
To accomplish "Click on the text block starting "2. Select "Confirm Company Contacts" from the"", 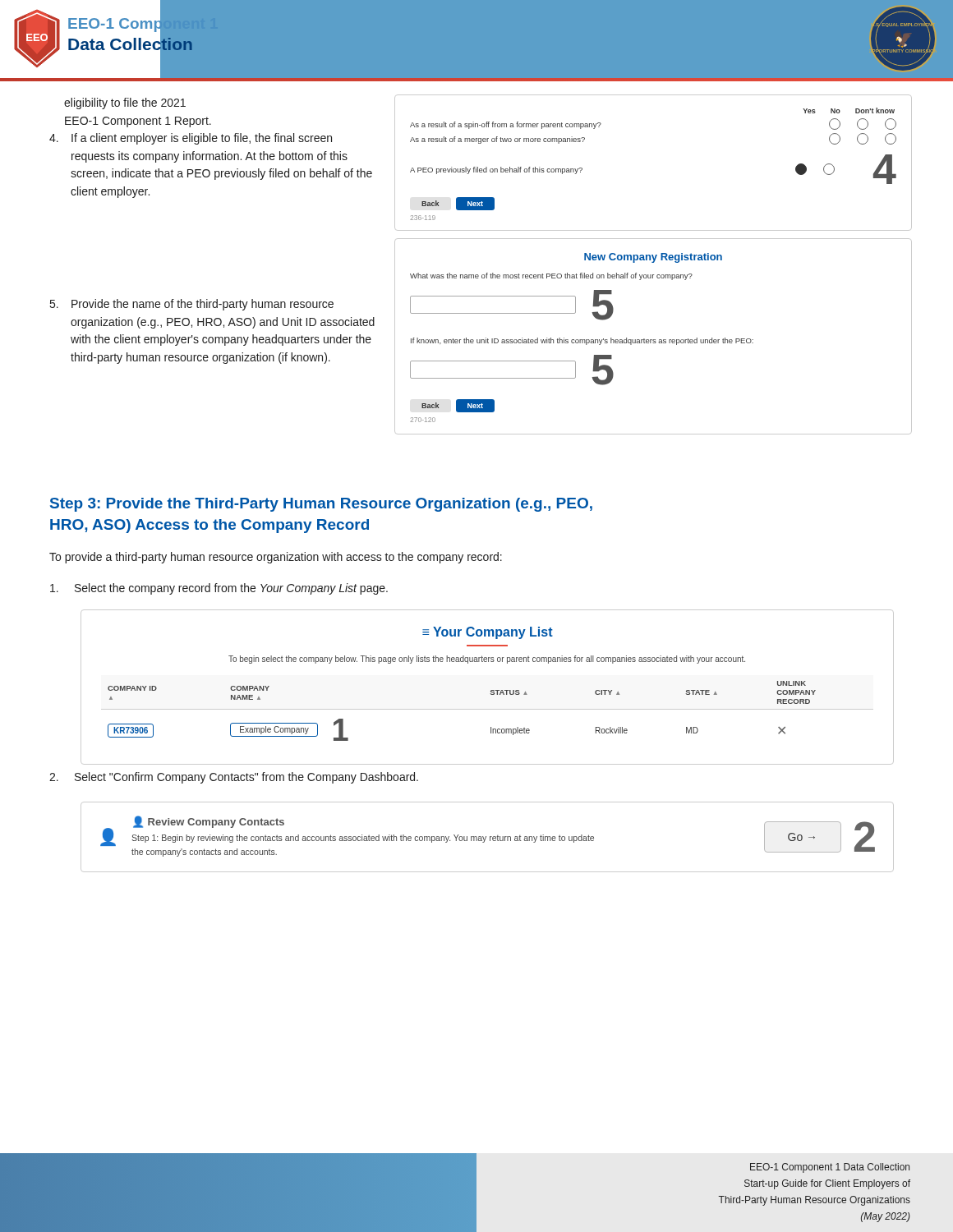I will pyautogui.click(x=234, y=777).
